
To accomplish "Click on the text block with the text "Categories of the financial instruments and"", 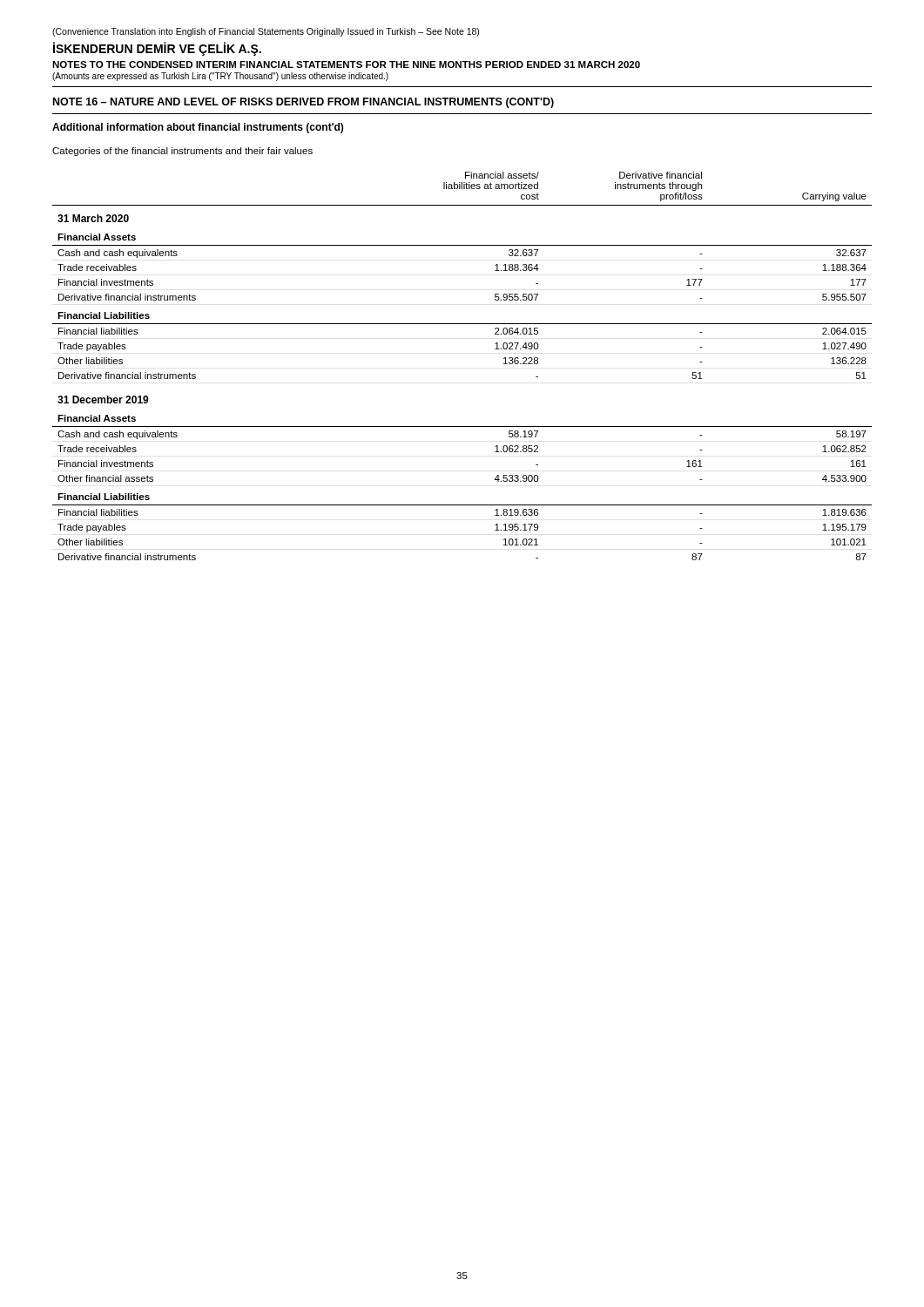I will tap(183, 151).
